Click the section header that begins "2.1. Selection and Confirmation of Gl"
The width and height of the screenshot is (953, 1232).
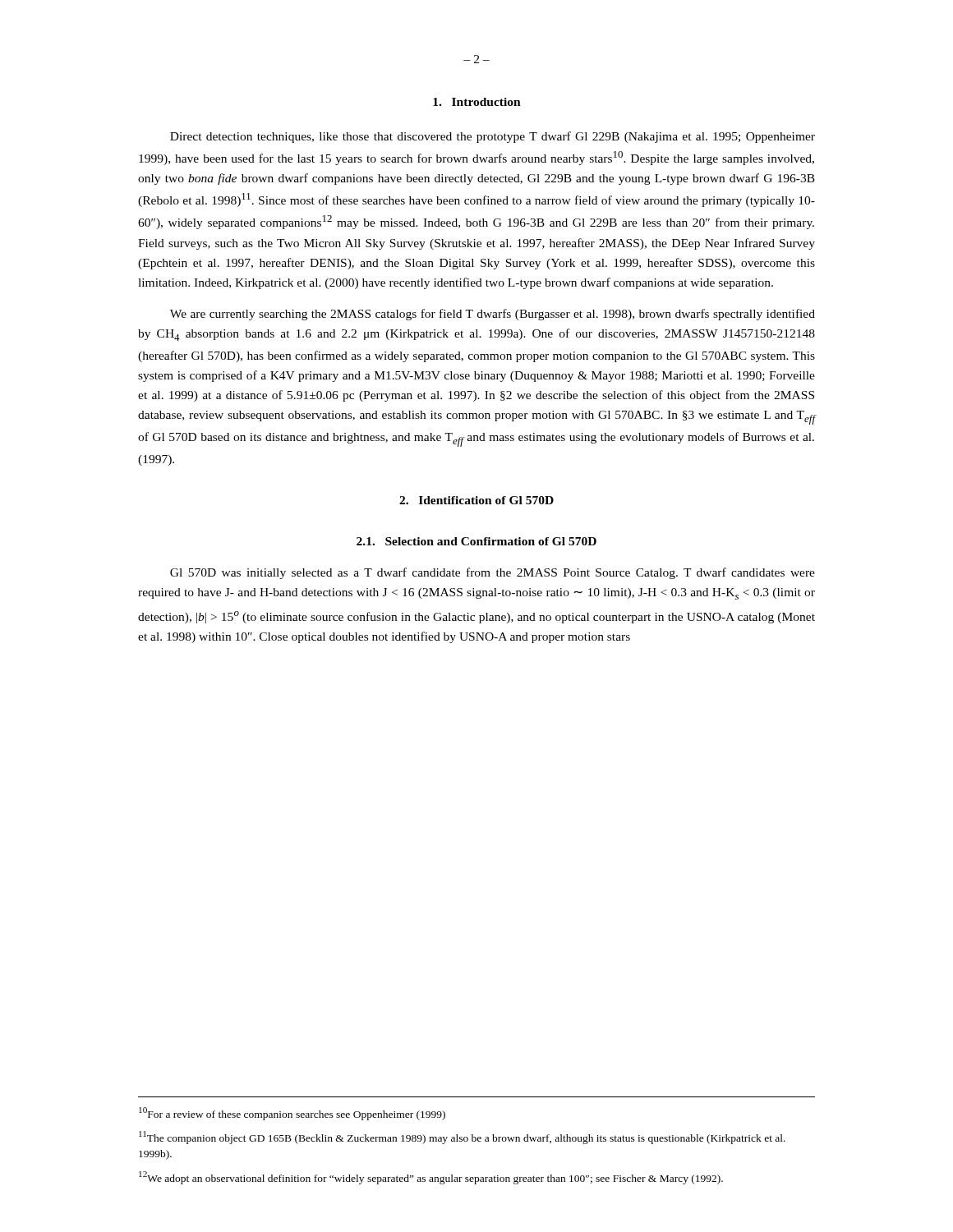point(476,541)
